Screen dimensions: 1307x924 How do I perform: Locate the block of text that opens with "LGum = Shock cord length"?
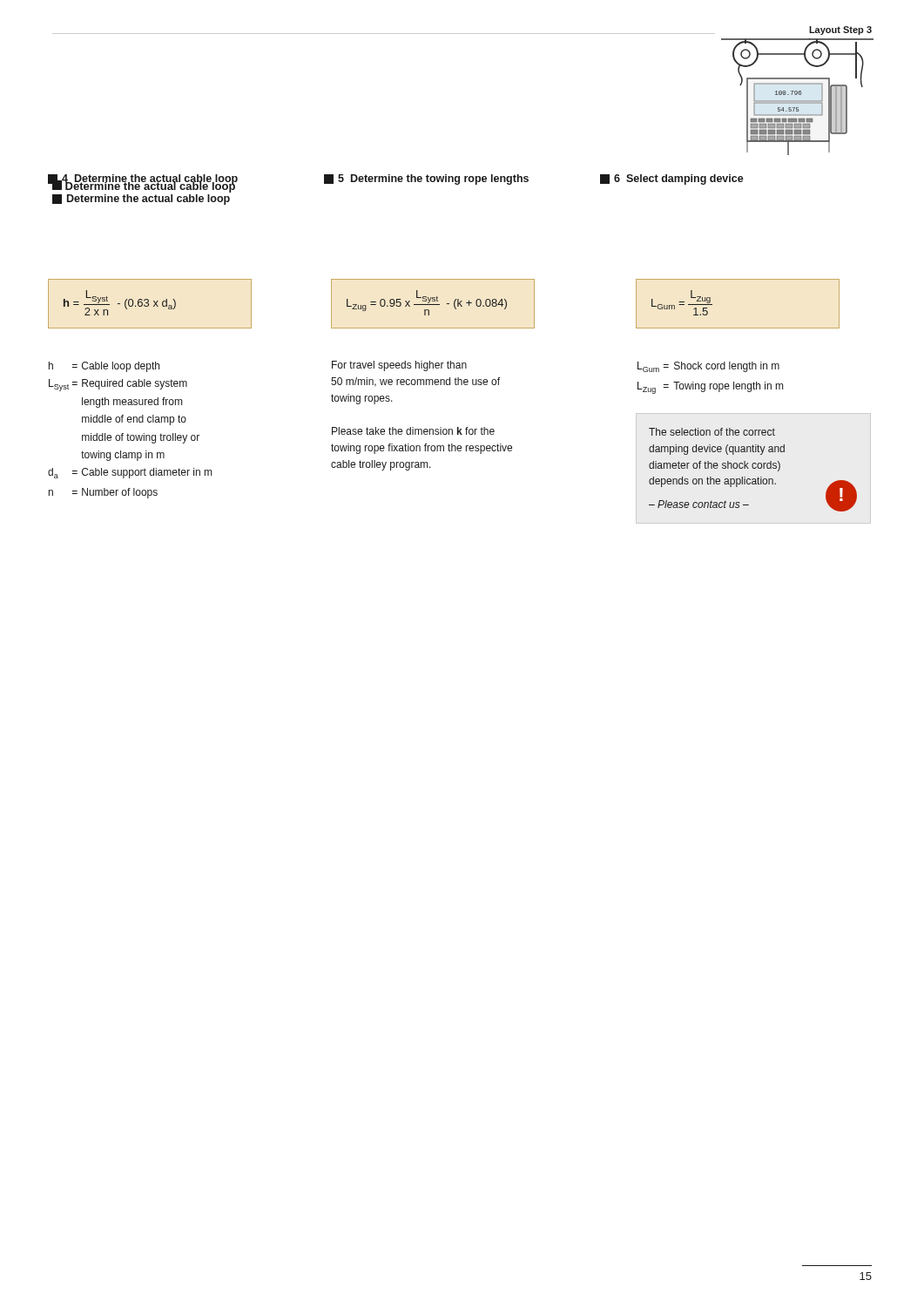[x=710, y=377]
